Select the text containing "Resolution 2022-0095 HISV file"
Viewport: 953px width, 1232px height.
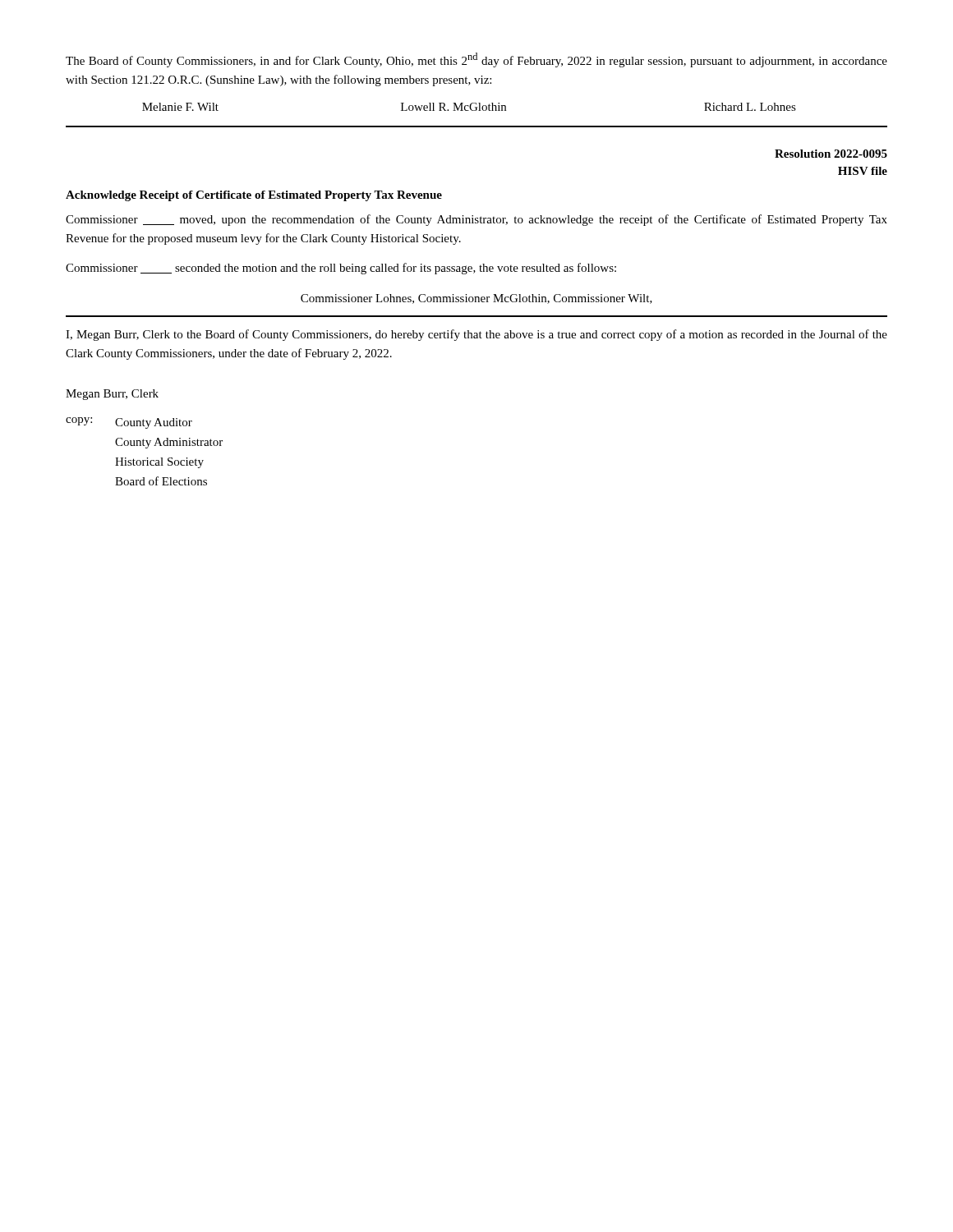pos(831,154)
